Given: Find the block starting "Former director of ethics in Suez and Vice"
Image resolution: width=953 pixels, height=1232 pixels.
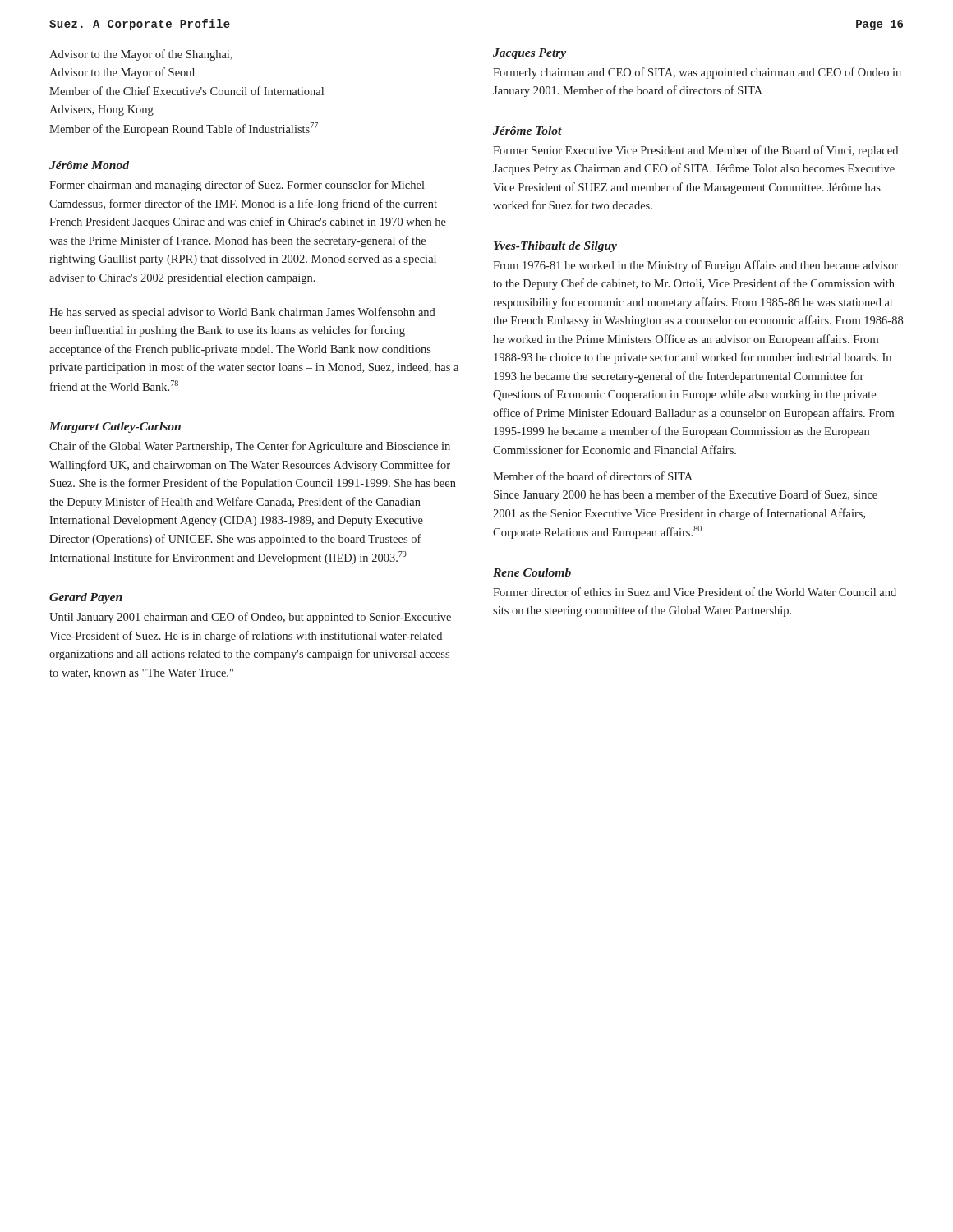Looking at the screenshot, I should (x=695, y=601).
